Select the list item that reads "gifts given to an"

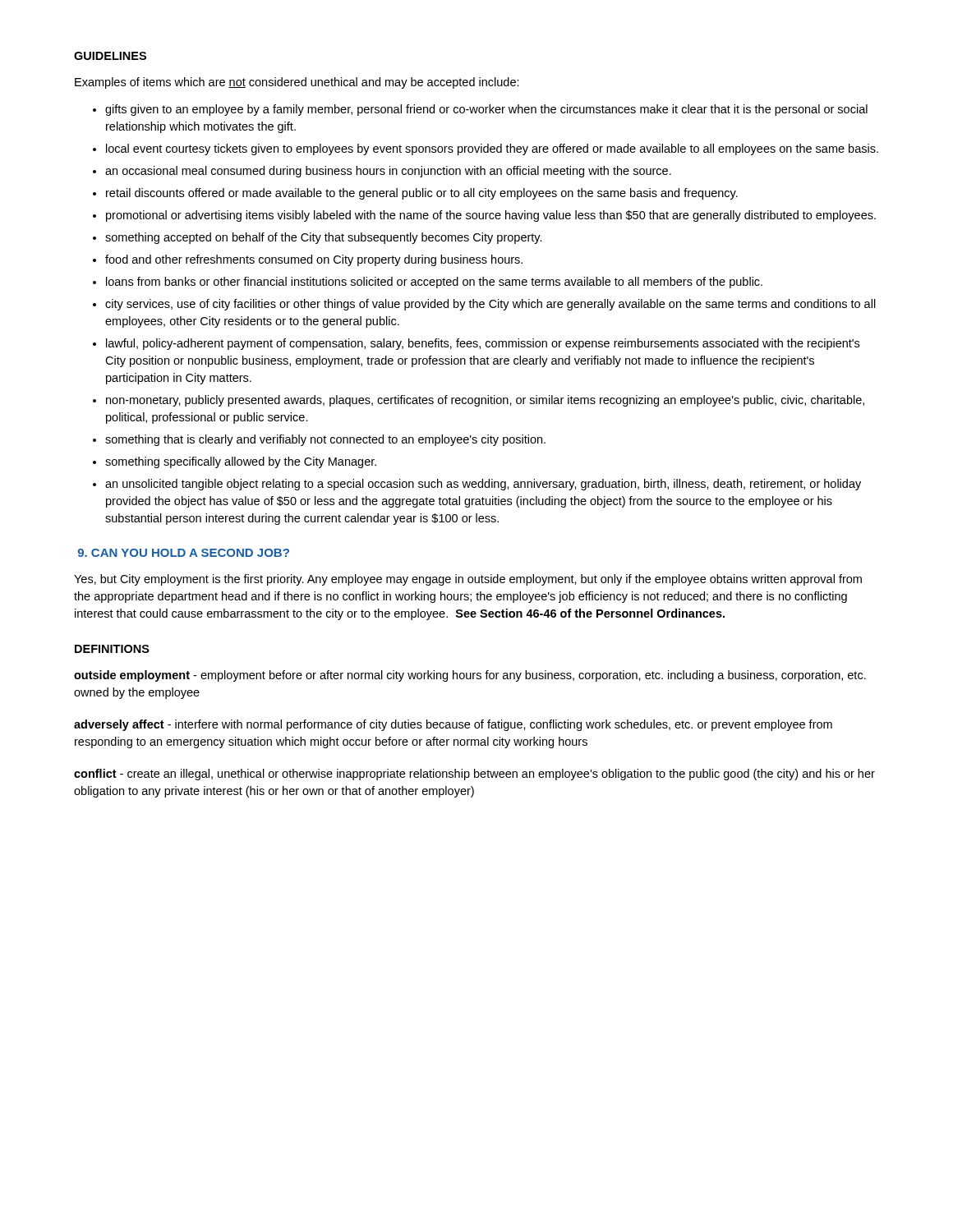point(492,118)
